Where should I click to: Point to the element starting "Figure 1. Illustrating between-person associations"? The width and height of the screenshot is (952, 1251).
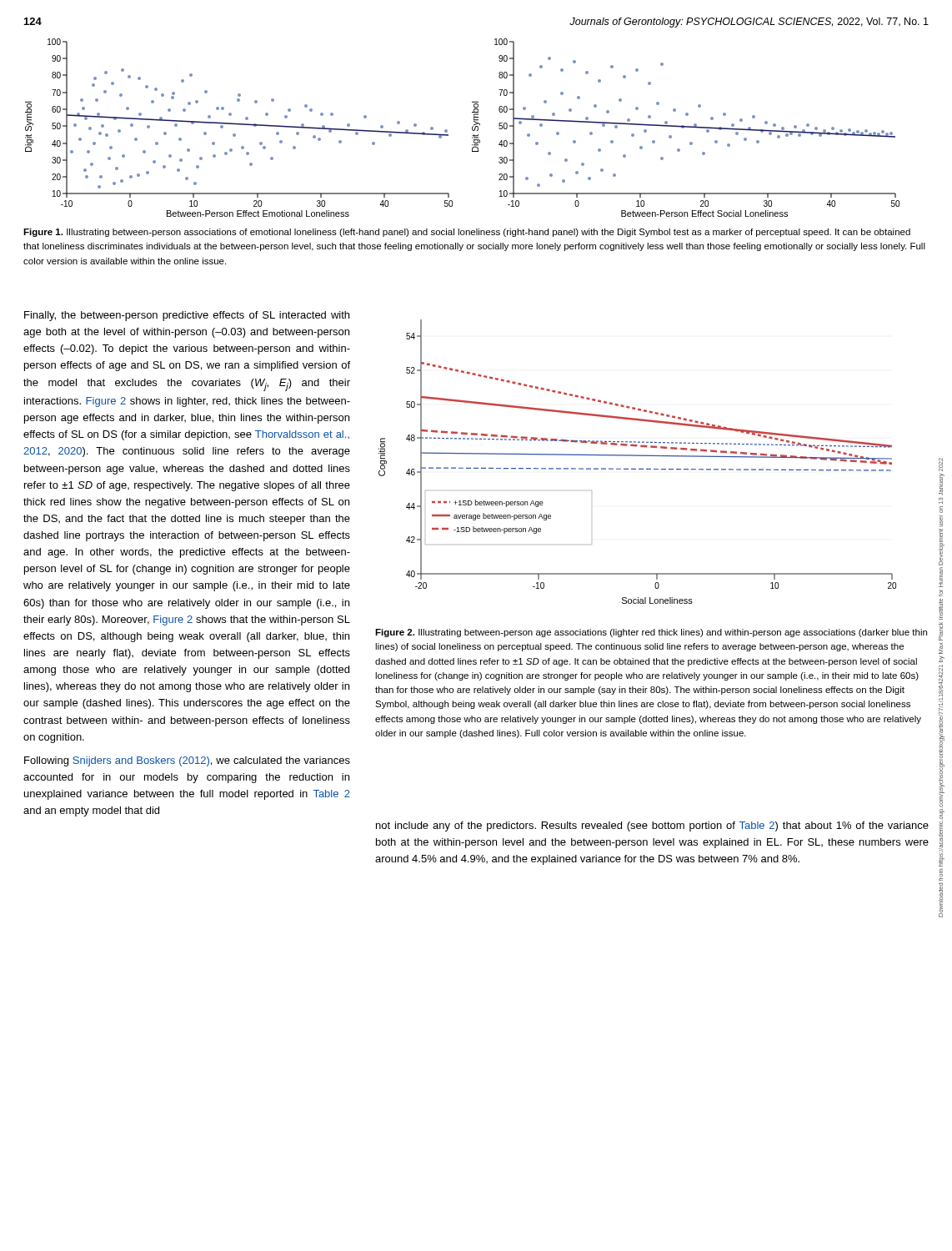pos(474,246)
